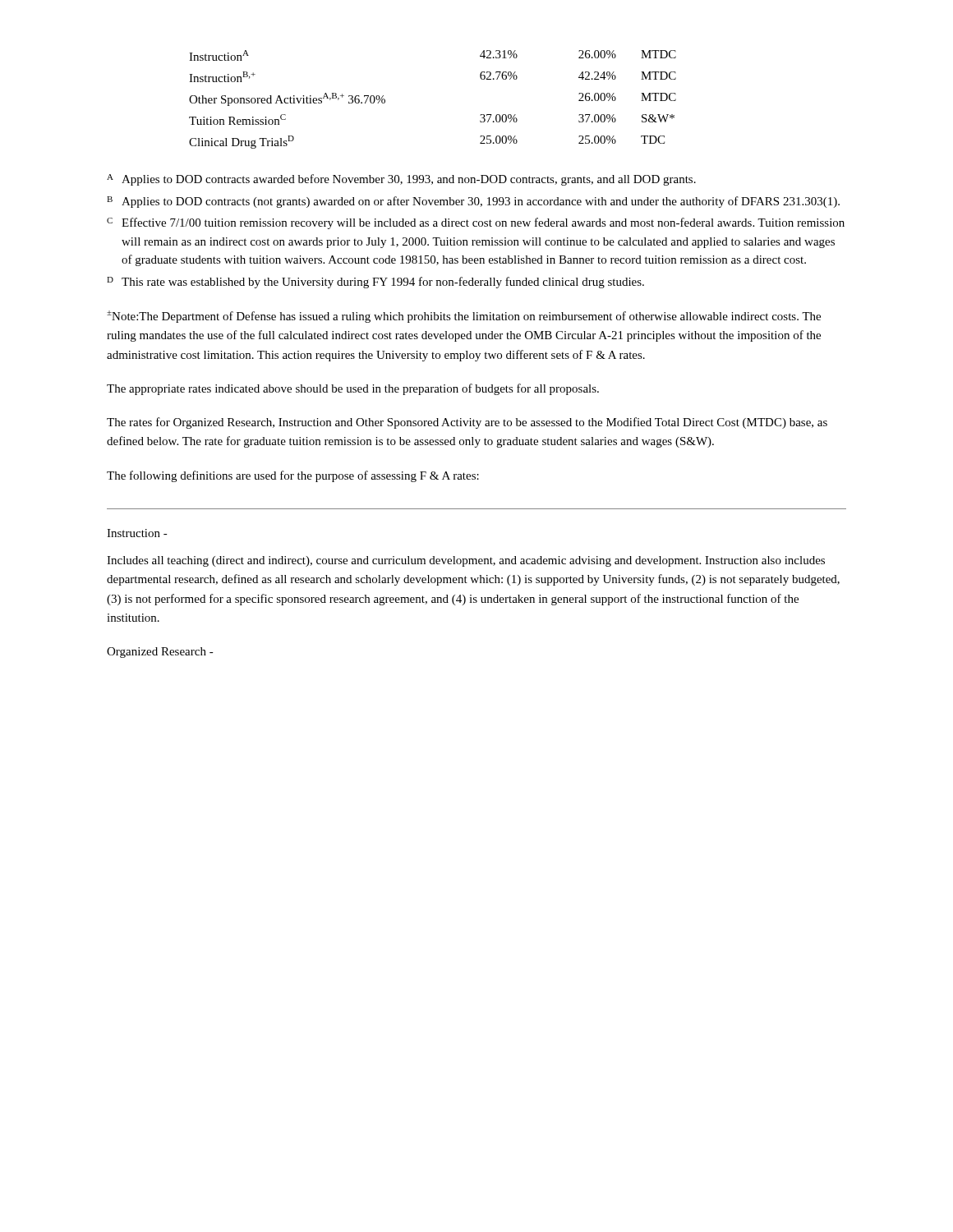Click on the table containing "Instruction A"

[x=518, y=99]
